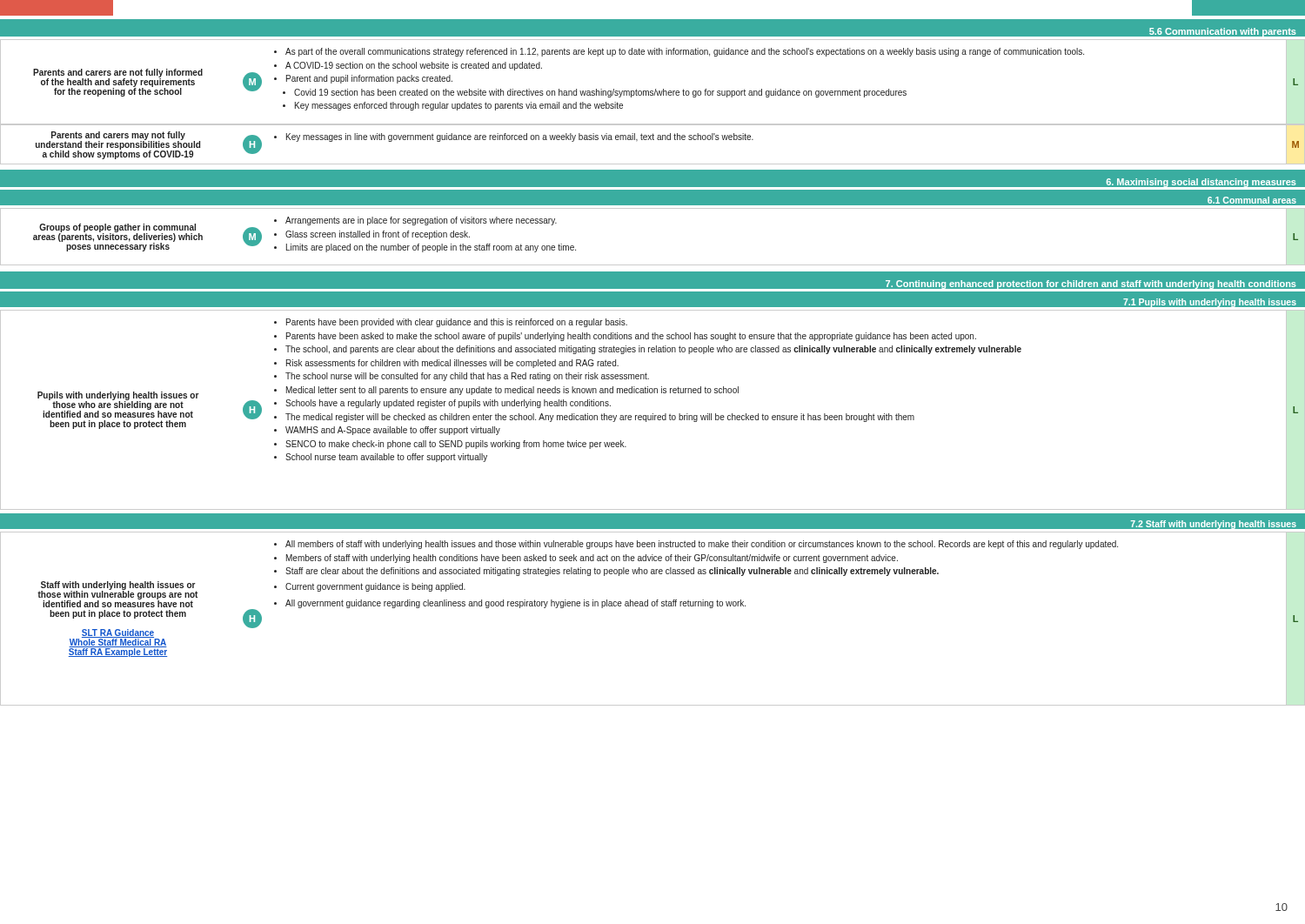Locate the passage starting "6. Maximising social distancing"
Image resolution: width=1305 pixels, height=924 pixels.
tap(1201, 182)
